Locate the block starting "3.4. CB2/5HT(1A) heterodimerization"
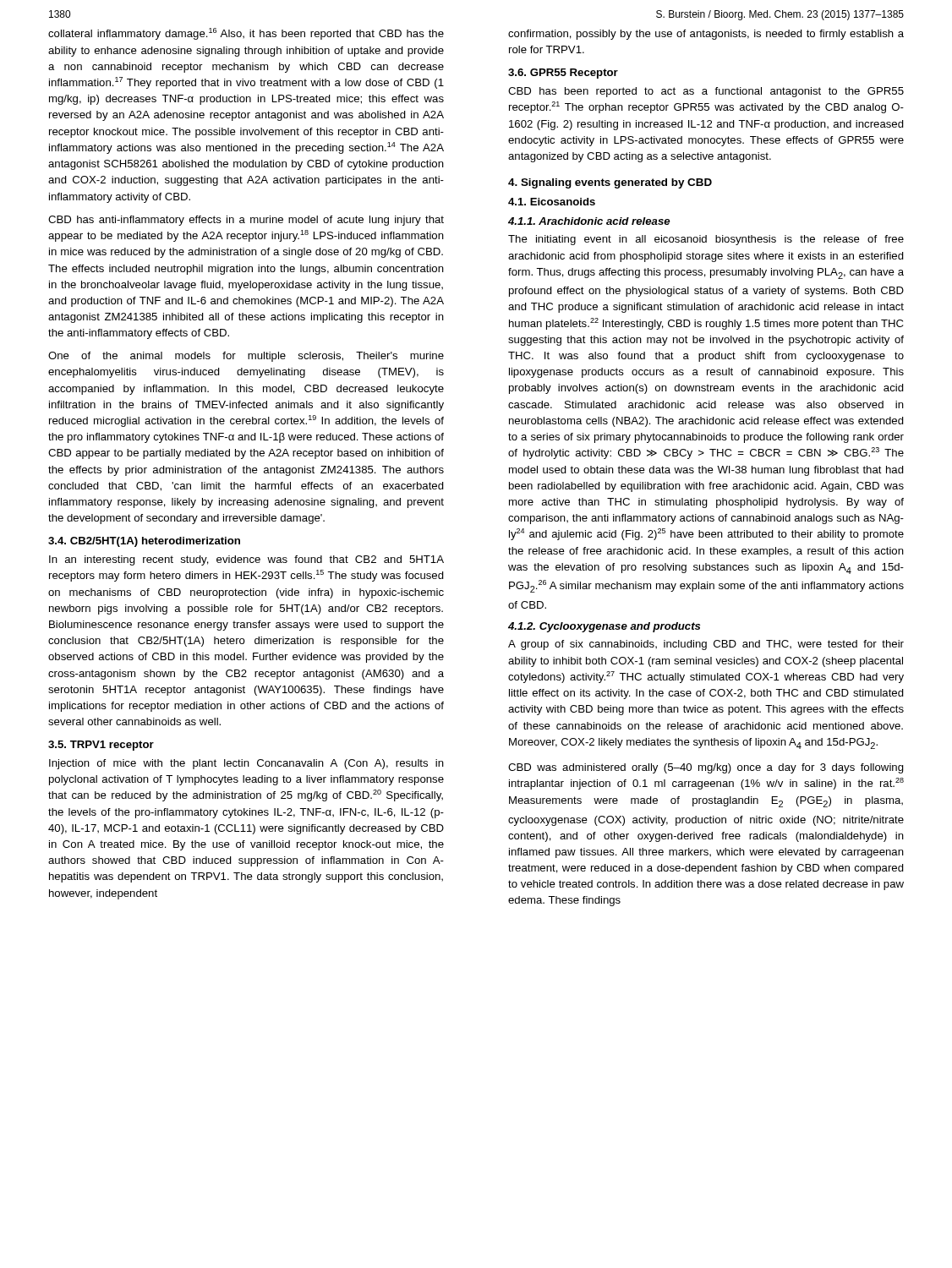Image resolution: width=952 pixels, height=1268 pixels. (x=145, y=541)
